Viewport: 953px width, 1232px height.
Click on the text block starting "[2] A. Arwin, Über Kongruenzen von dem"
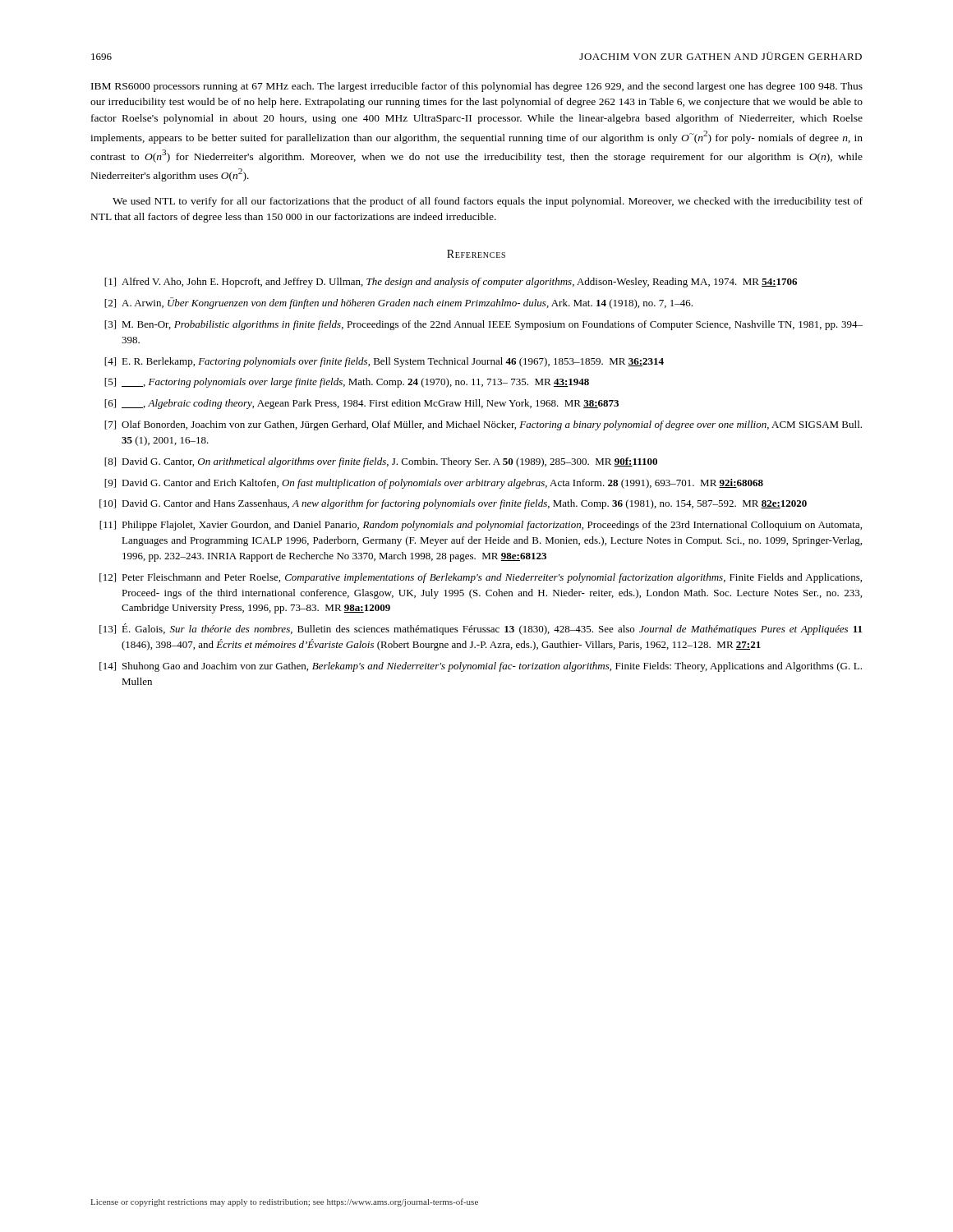click(x=476, y=303)
